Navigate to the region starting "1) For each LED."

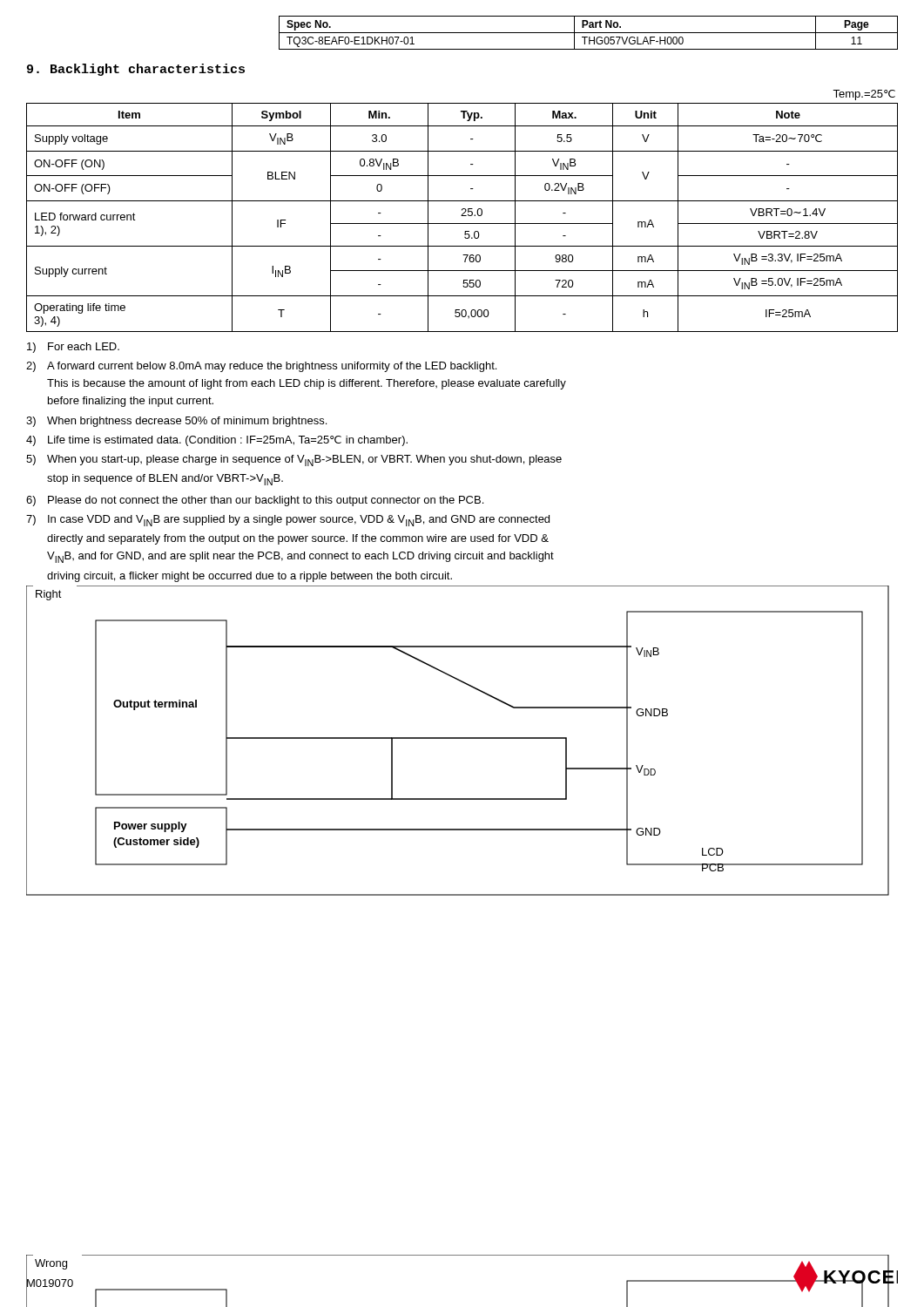[x=73, y=347]
